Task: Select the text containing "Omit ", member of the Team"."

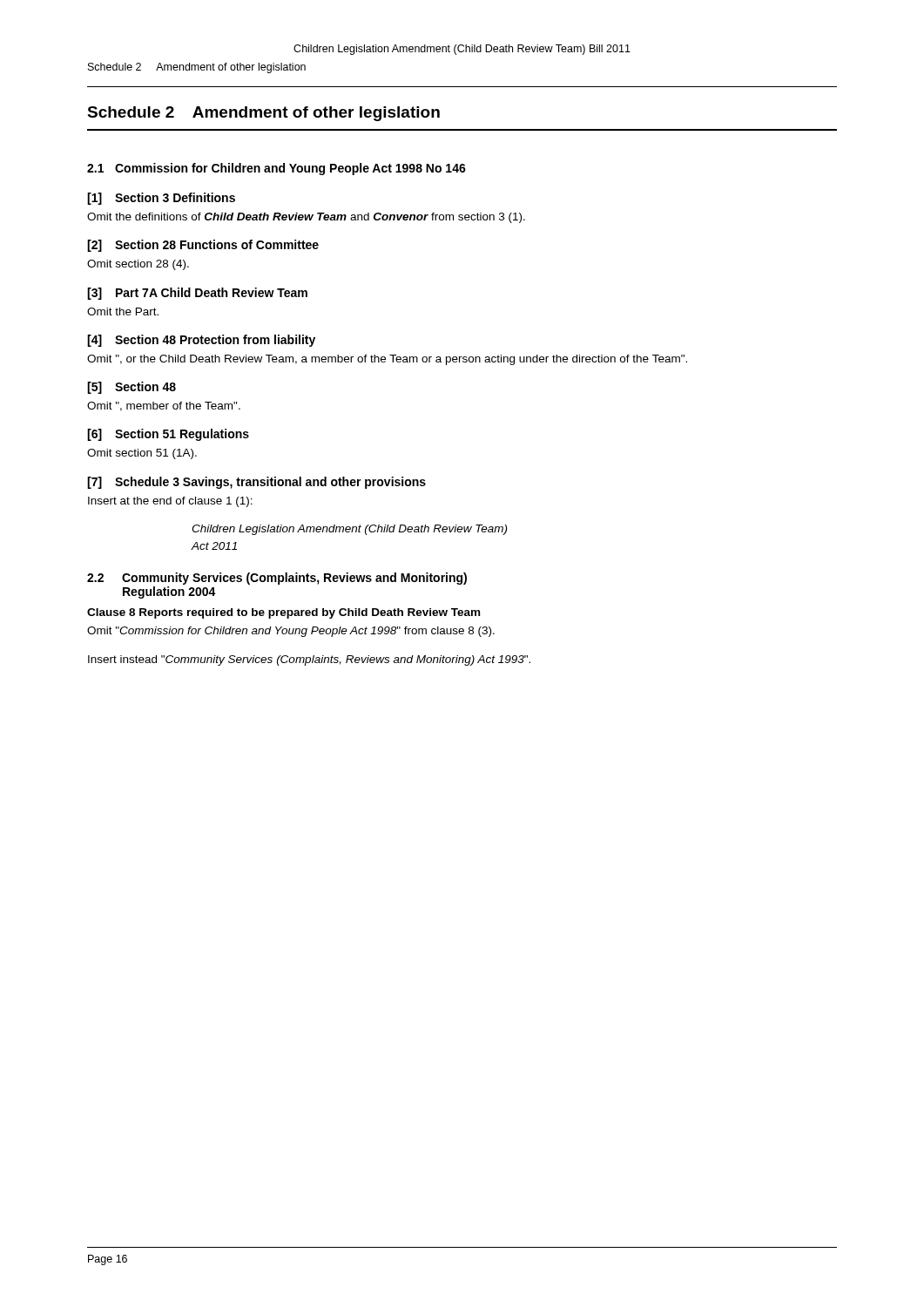Action: click(x=164, y=406)
